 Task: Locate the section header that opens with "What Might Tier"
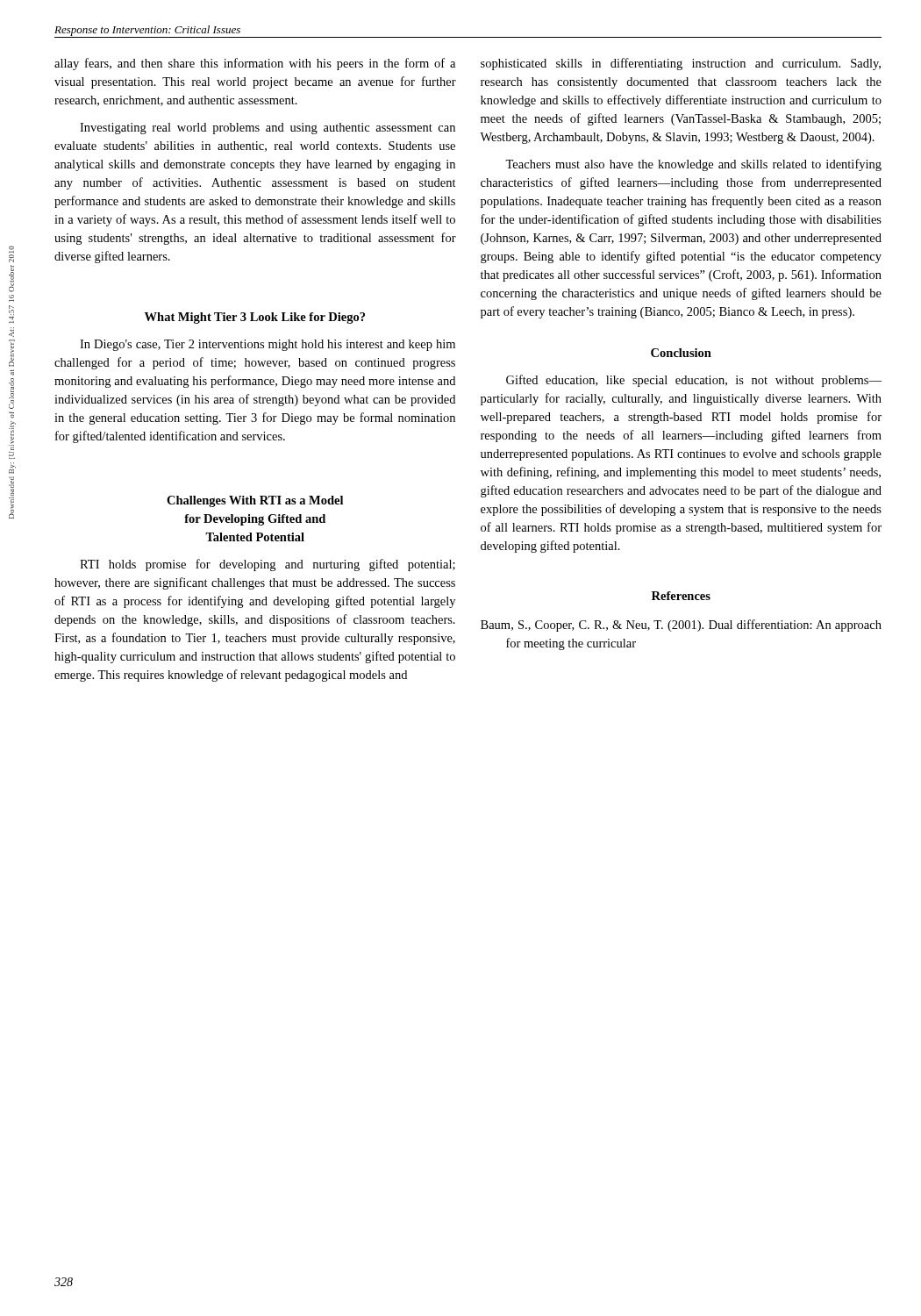[x=255, y=317]
